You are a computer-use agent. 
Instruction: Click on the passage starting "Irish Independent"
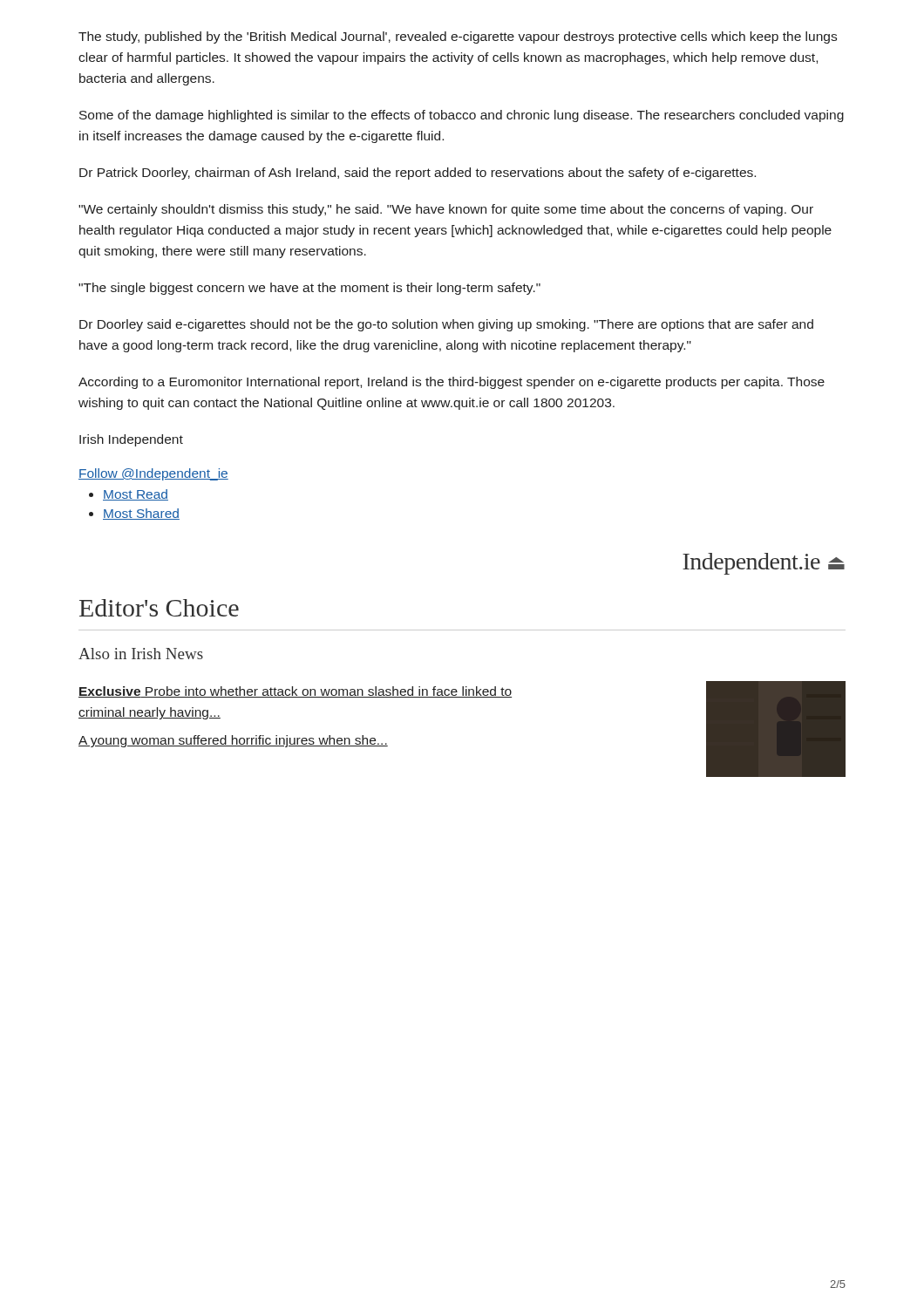coord(131,440)
